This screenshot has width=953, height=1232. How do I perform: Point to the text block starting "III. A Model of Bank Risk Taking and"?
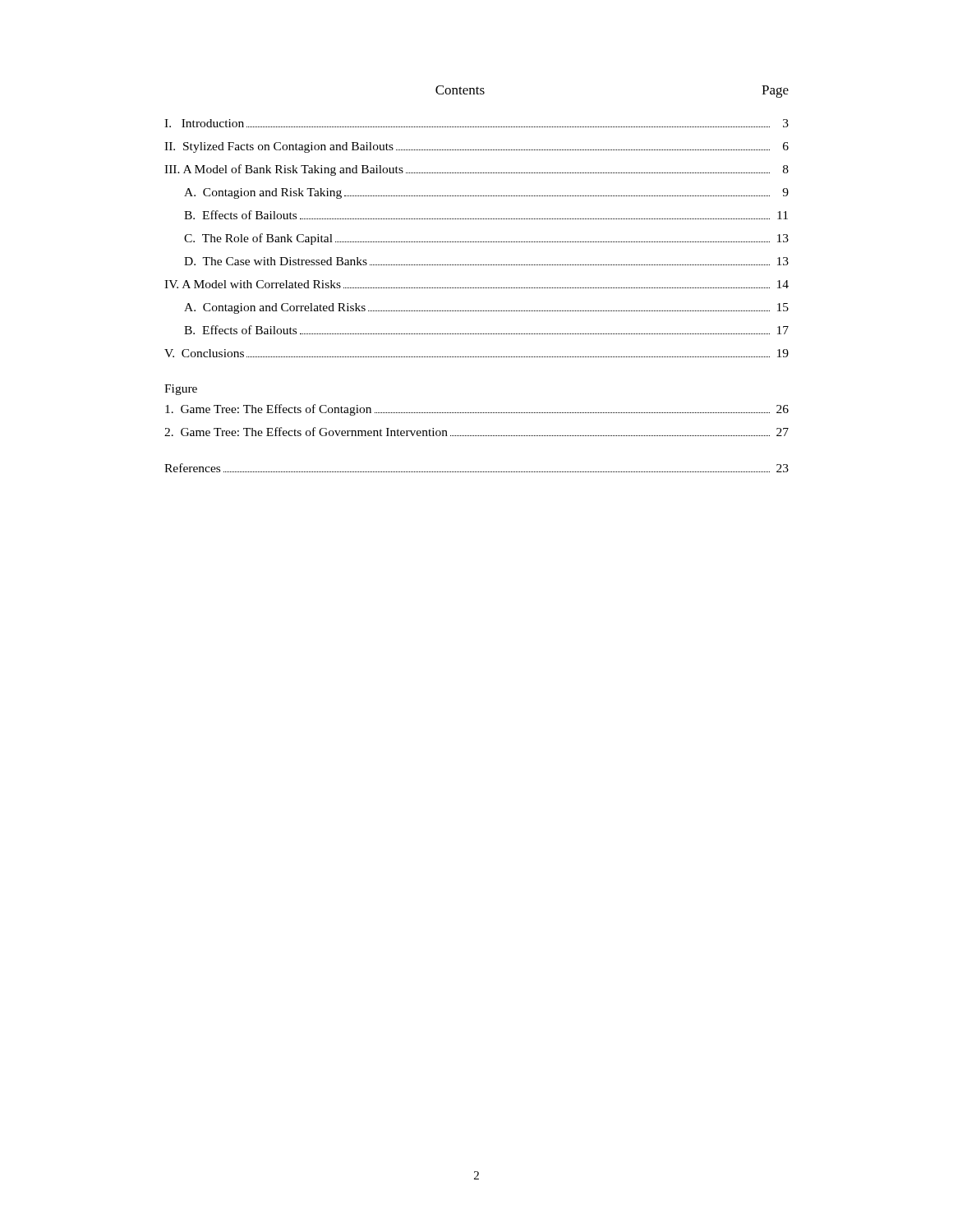(476, 169)
